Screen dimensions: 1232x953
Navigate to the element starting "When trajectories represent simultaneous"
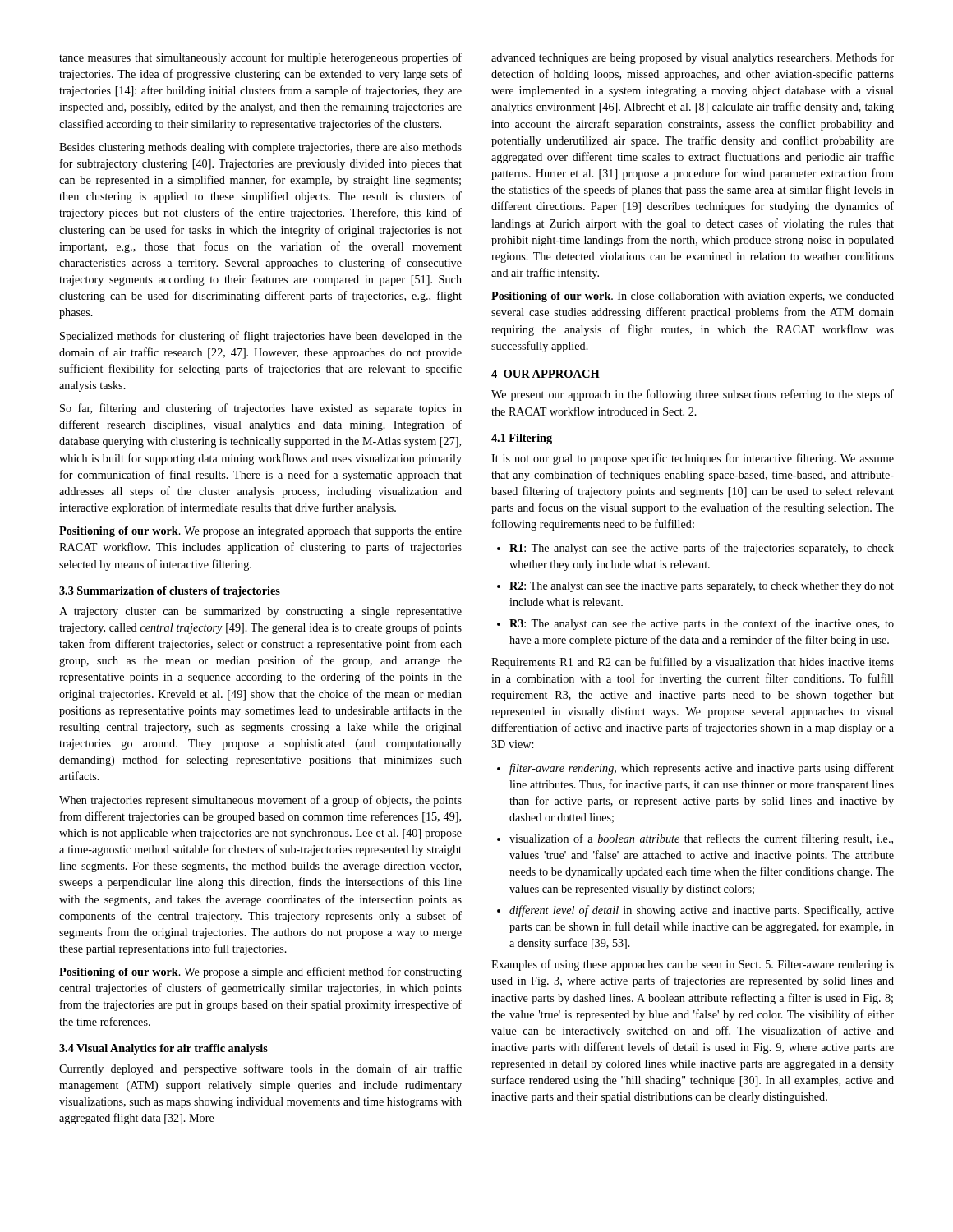point(260,874)
